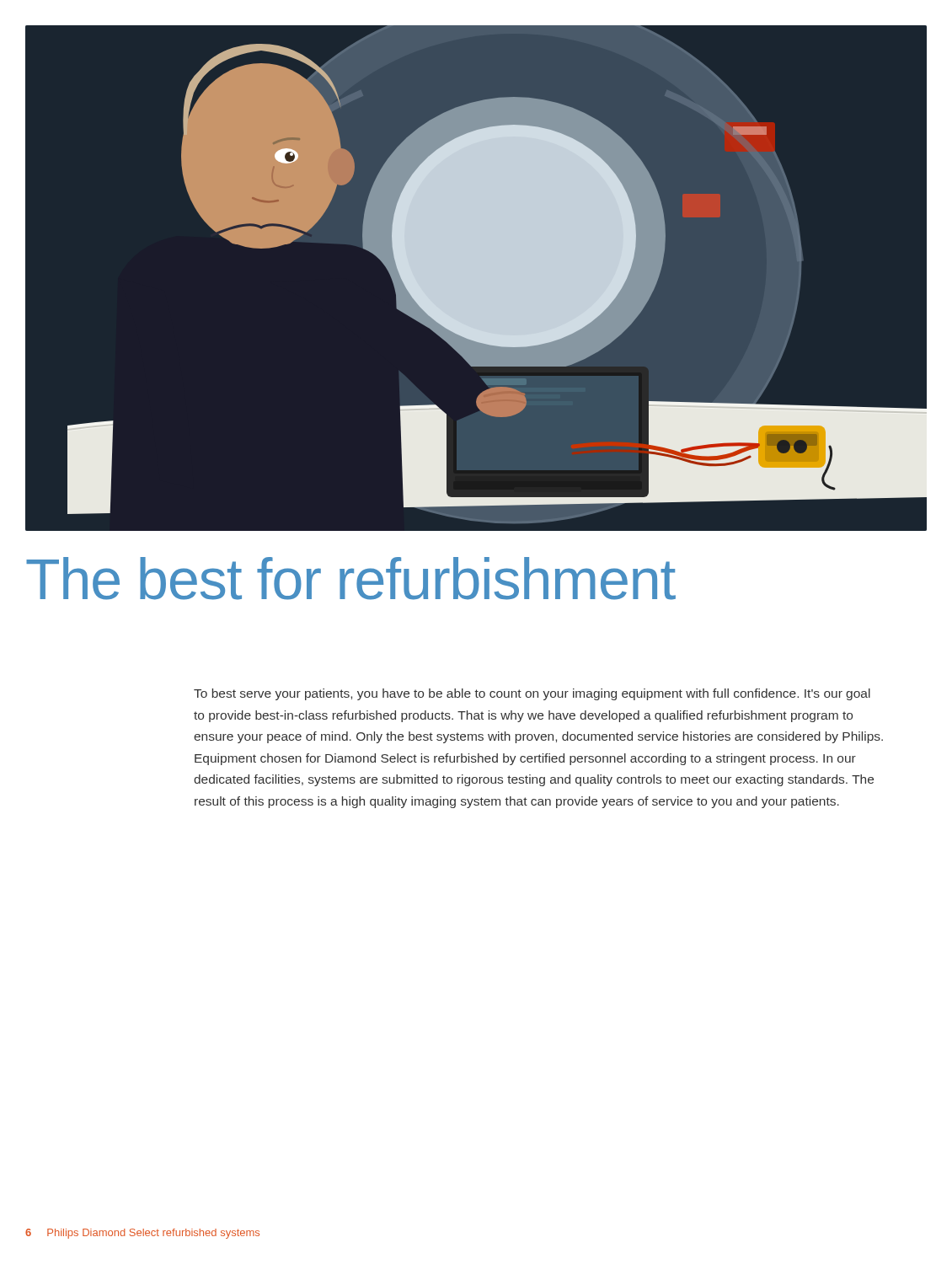
Task: Find the photo
Action: click(476, 278)
